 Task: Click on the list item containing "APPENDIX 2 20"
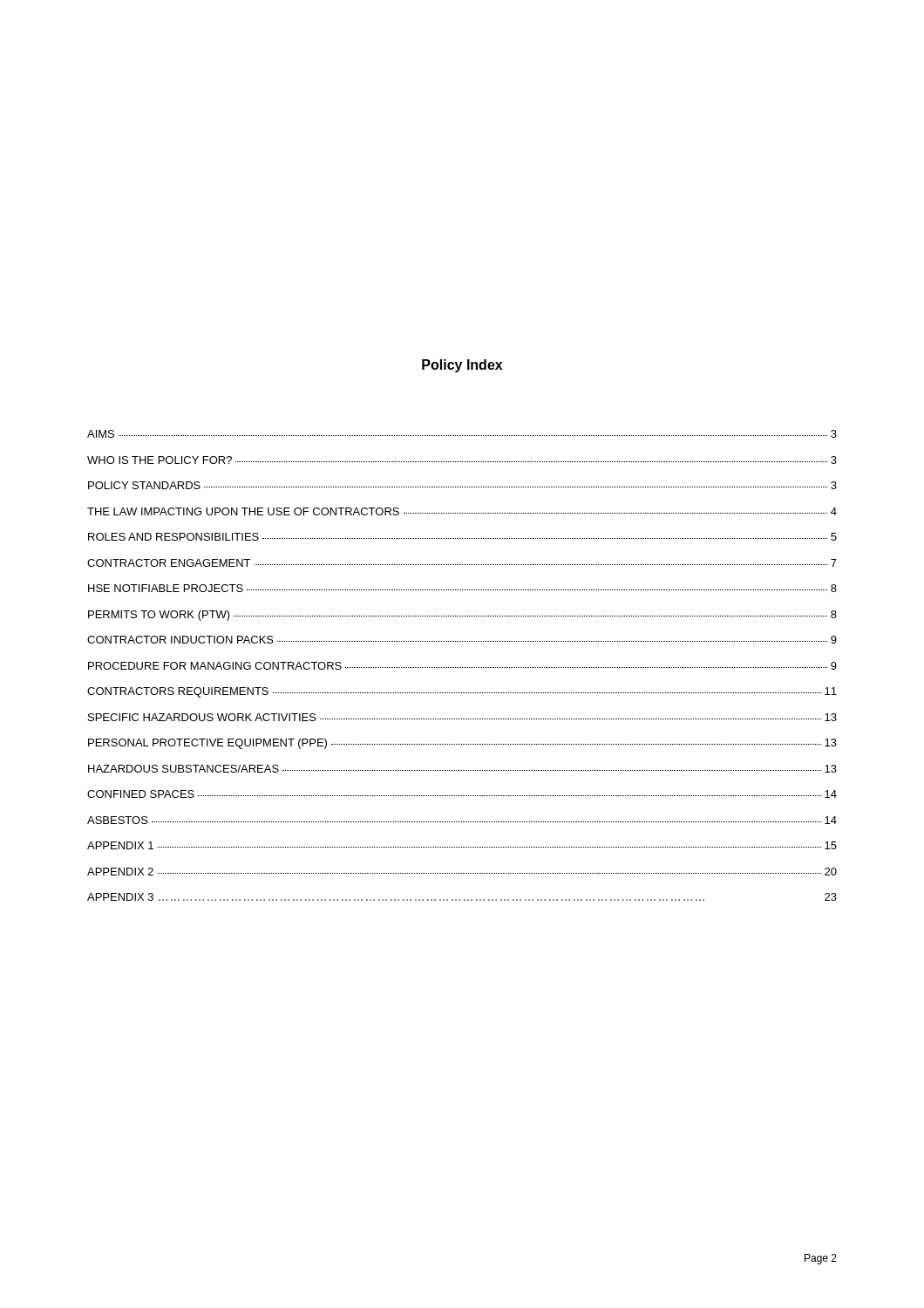point(462,871)
